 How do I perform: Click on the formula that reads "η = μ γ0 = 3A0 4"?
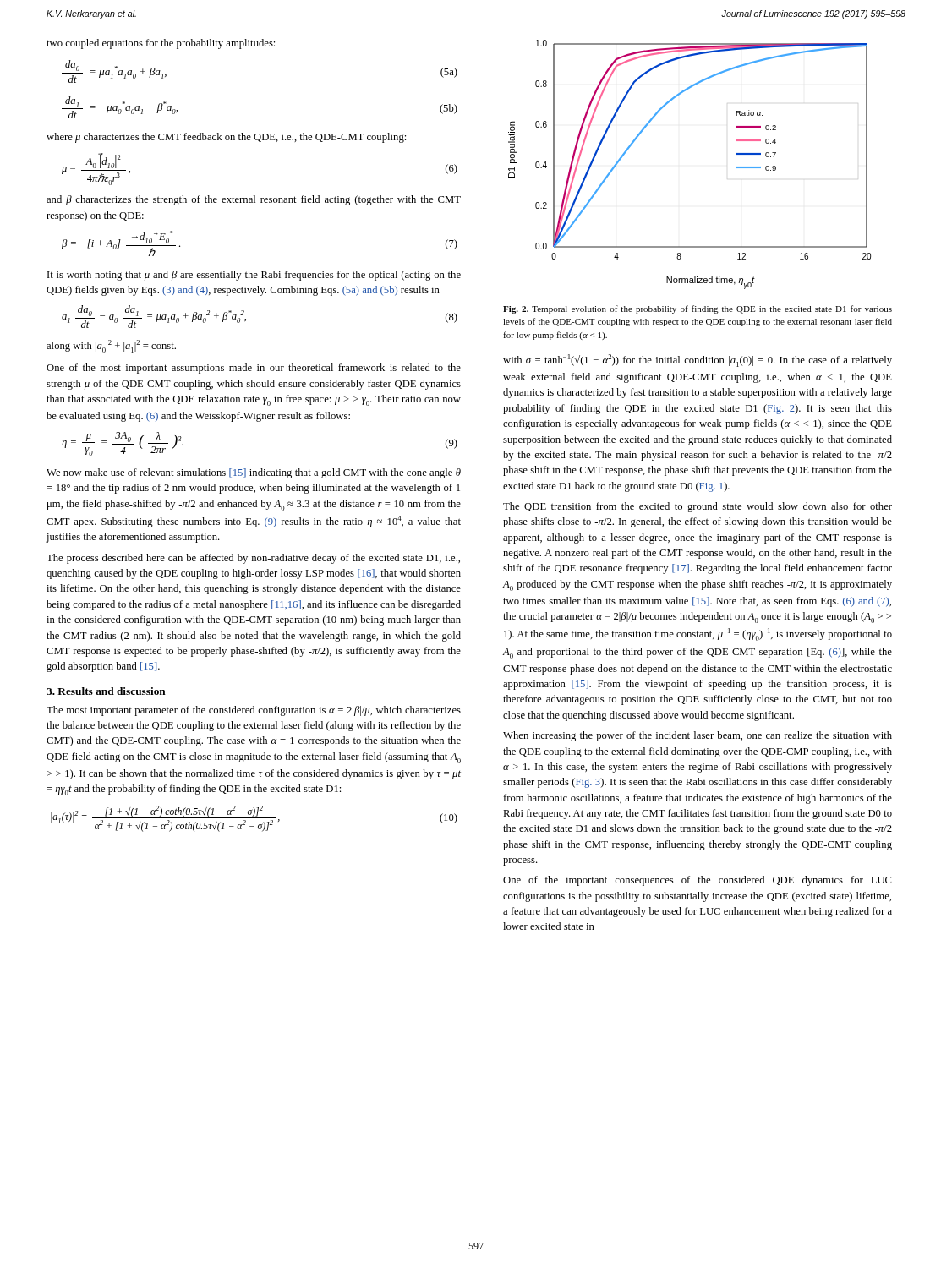[x=123, y=444]
